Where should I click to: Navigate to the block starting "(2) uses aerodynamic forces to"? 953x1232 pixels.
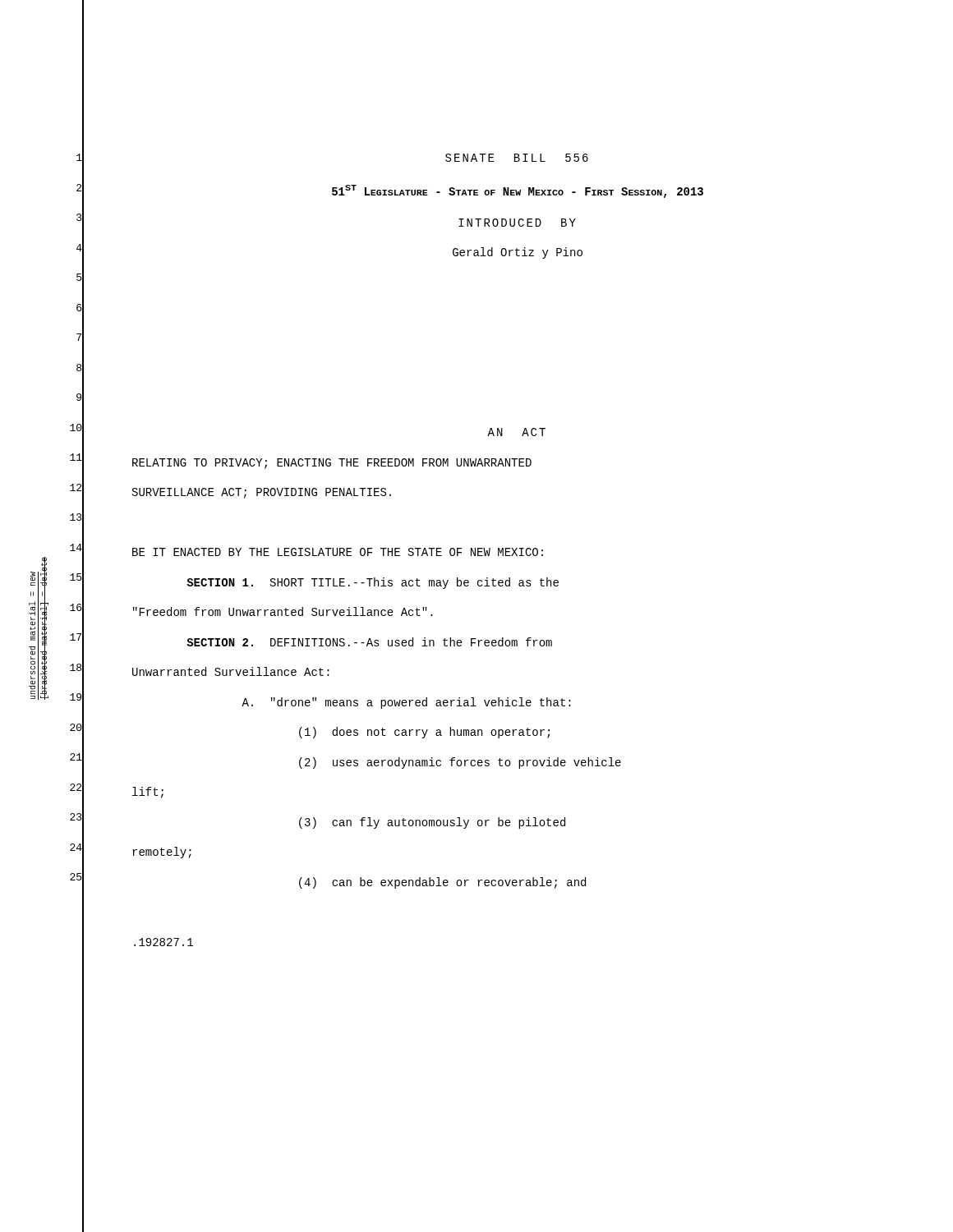point(376,763)
